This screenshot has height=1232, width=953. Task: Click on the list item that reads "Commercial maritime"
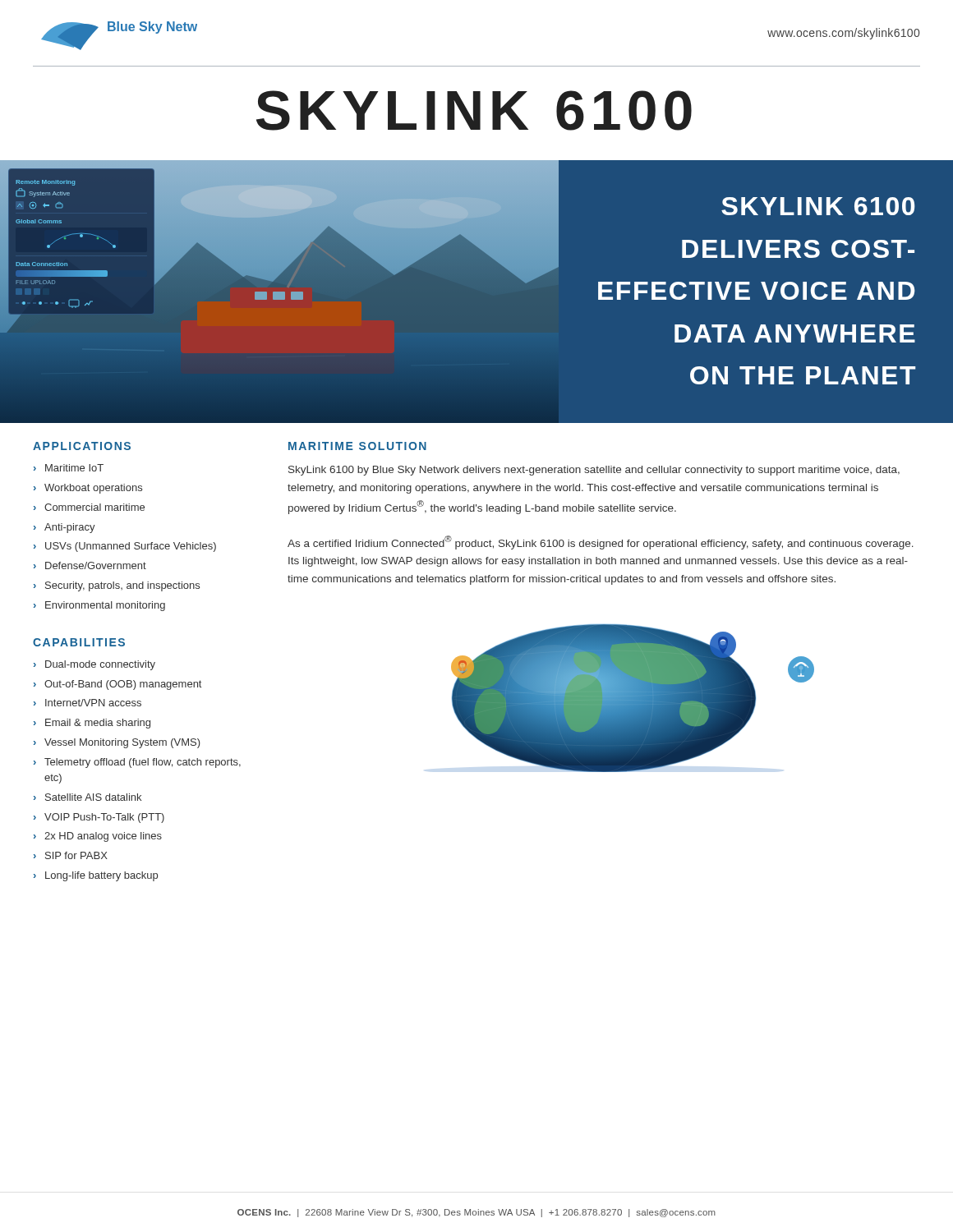point(95,507)
